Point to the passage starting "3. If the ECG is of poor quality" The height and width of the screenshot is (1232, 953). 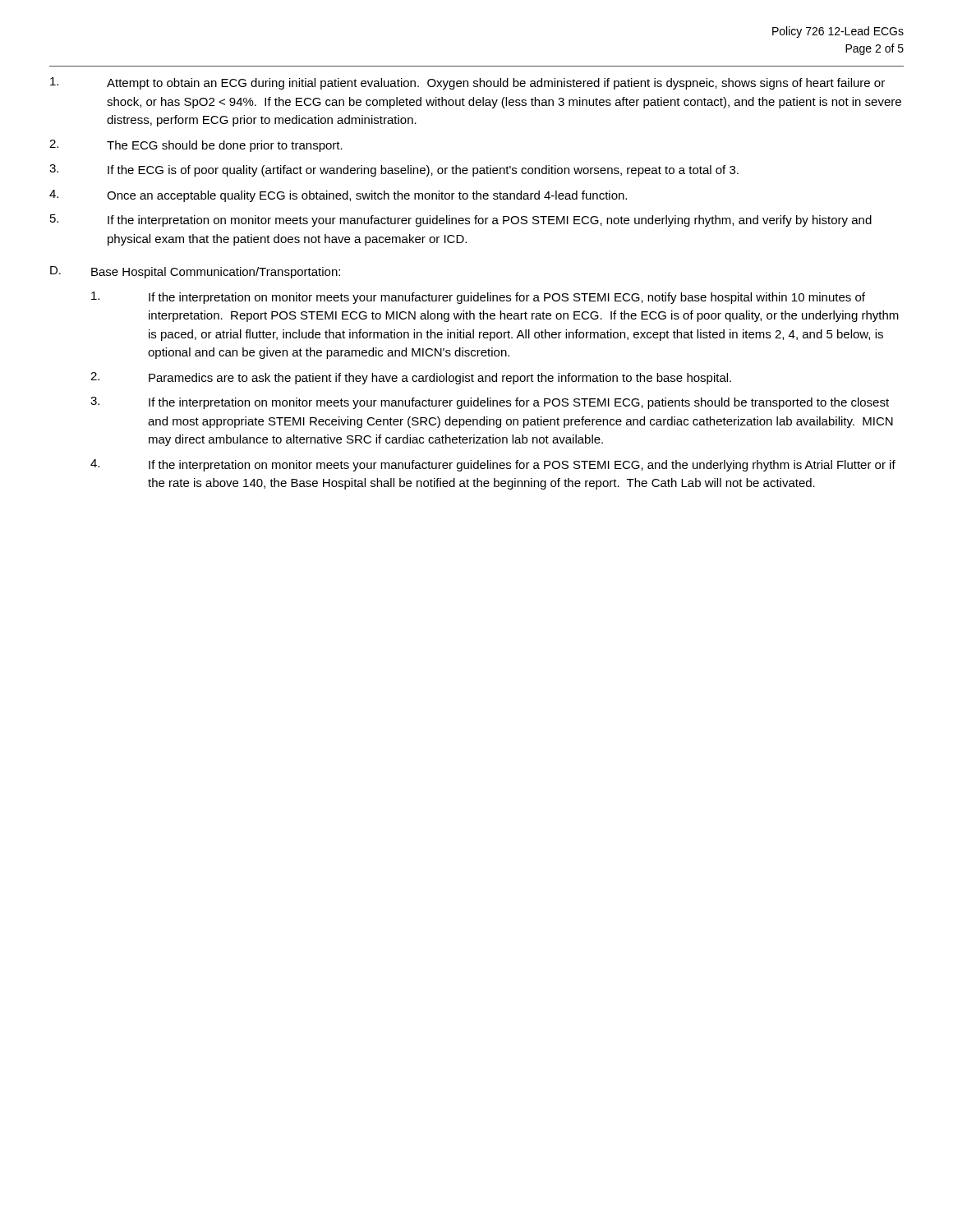(476, 170)
